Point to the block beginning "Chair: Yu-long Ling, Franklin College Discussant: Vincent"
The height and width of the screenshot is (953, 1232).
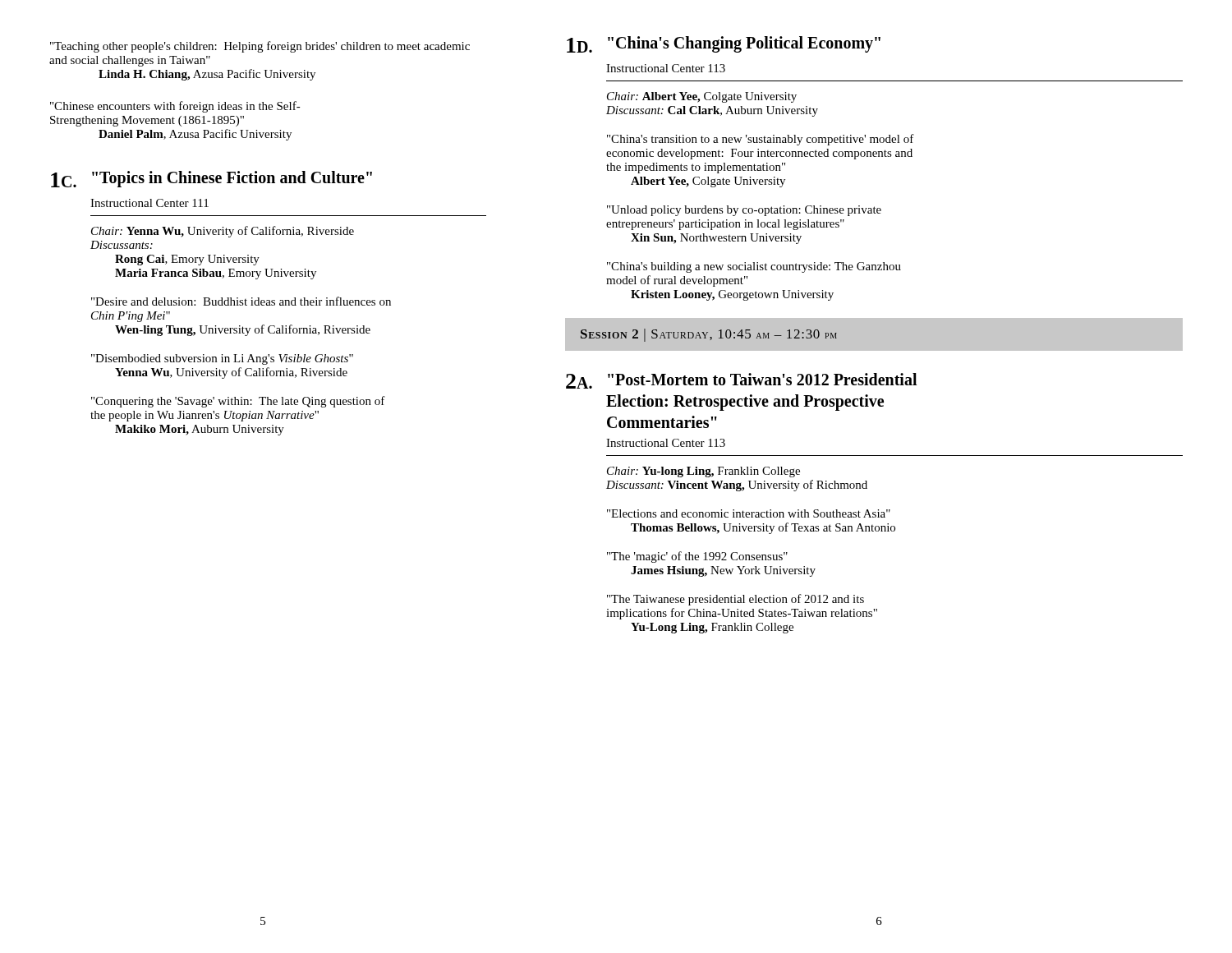(737, 478)
